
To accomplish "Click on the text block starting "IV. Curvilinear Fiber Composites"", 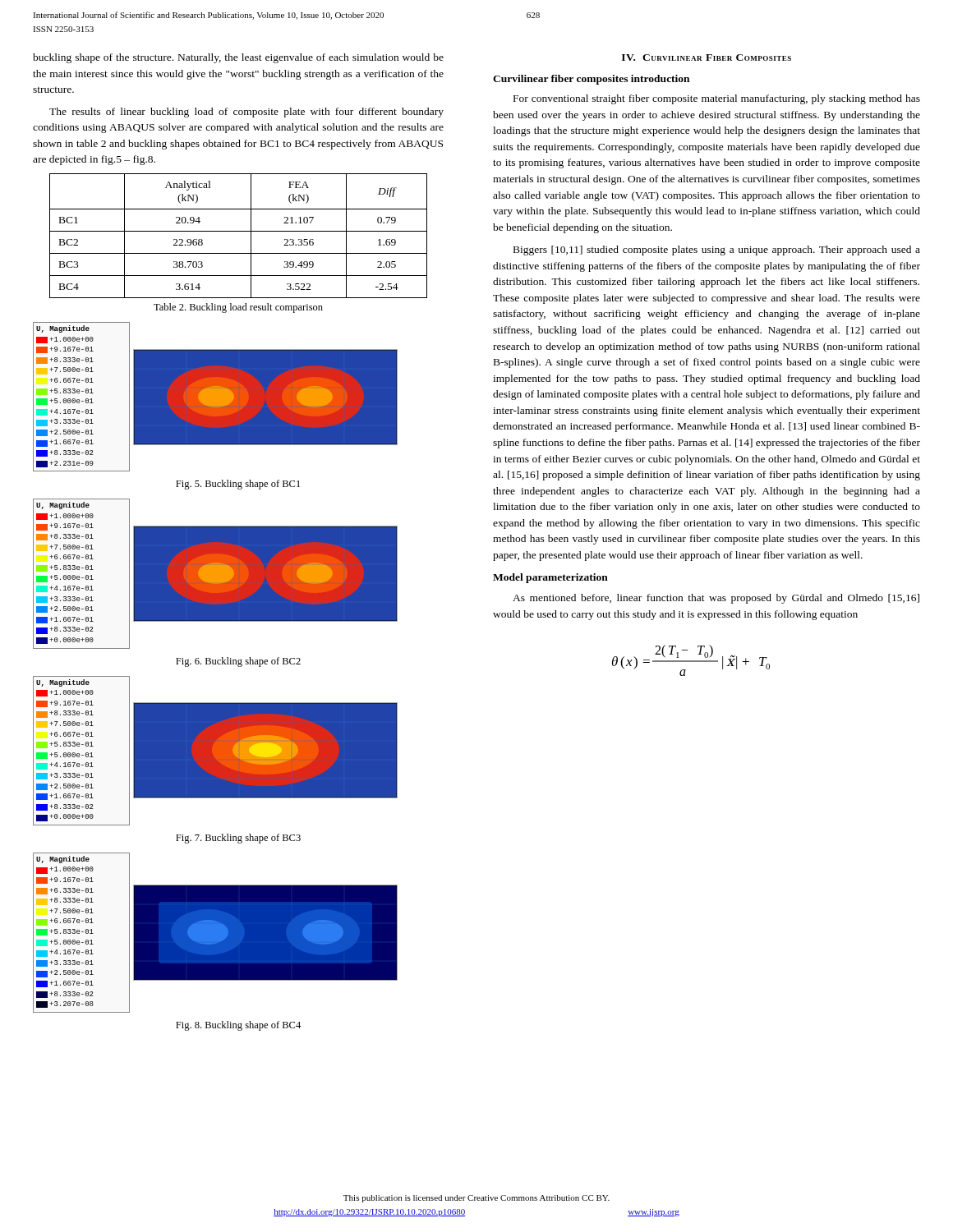I will [x=707, y=57].
